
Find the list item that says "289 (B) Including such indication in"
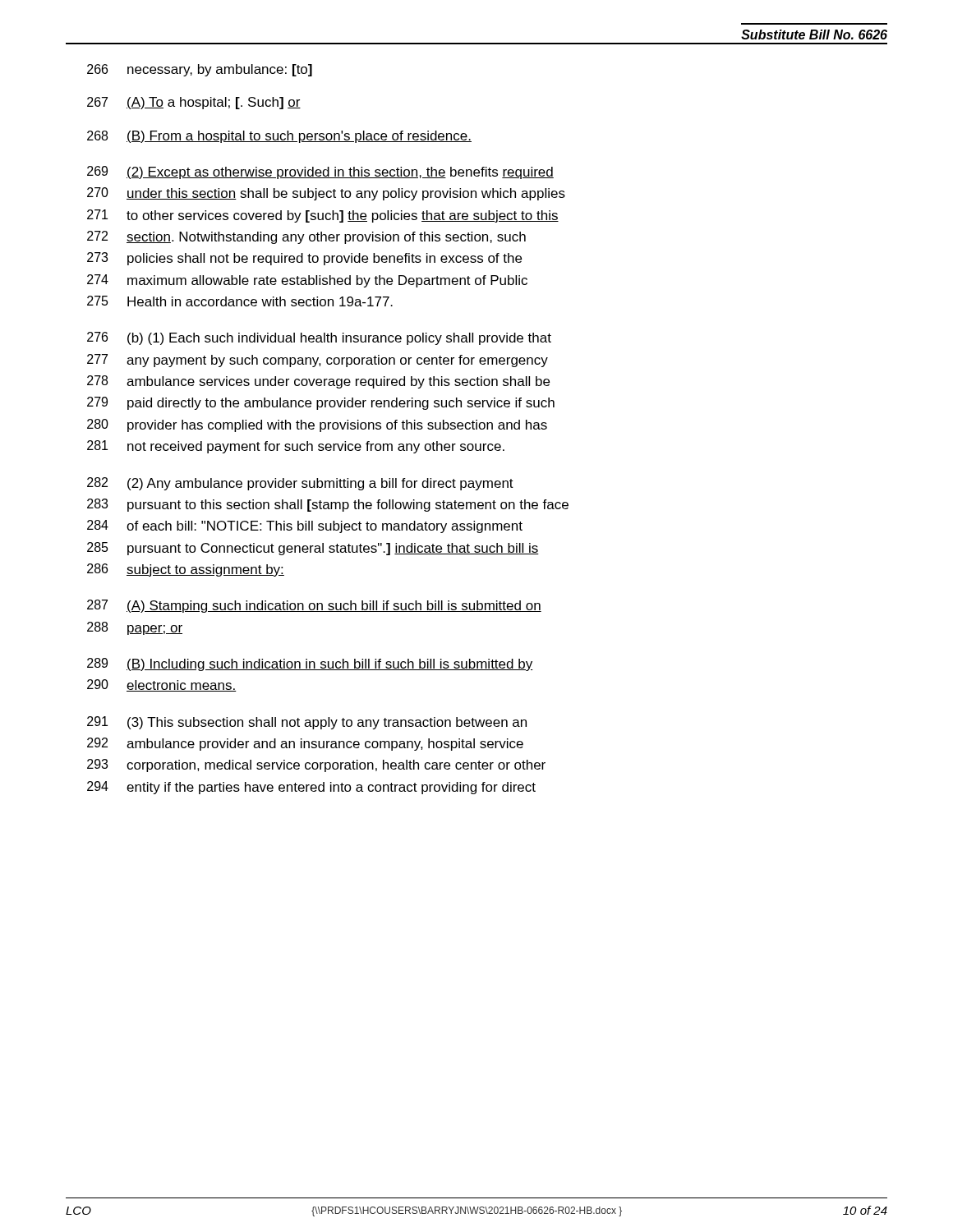coord(476,665)
